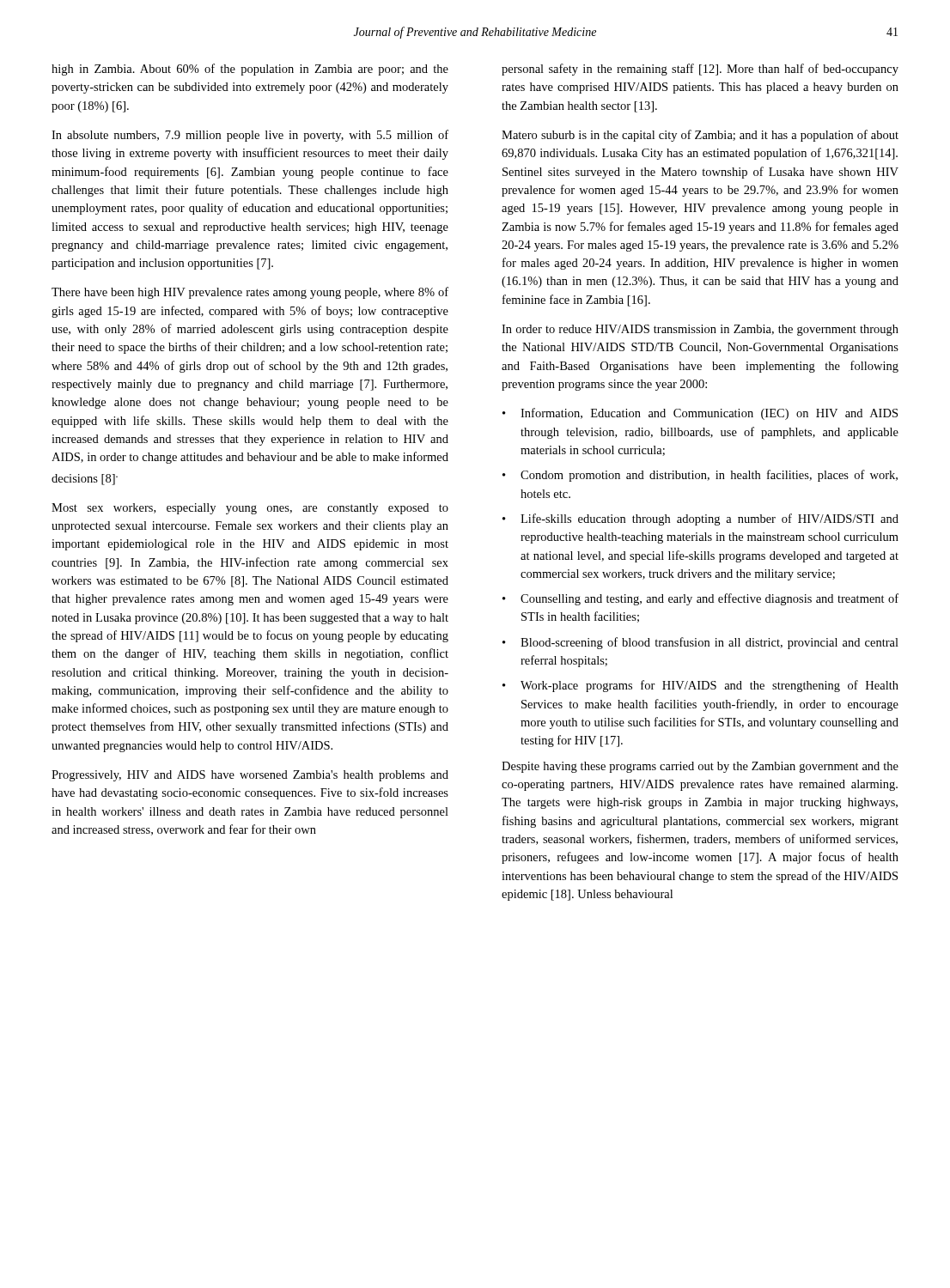This screenshot has width=950, height=1288.
Task: Click on the region starting "Matero suburb is in the capital city"
Action: 700,217
